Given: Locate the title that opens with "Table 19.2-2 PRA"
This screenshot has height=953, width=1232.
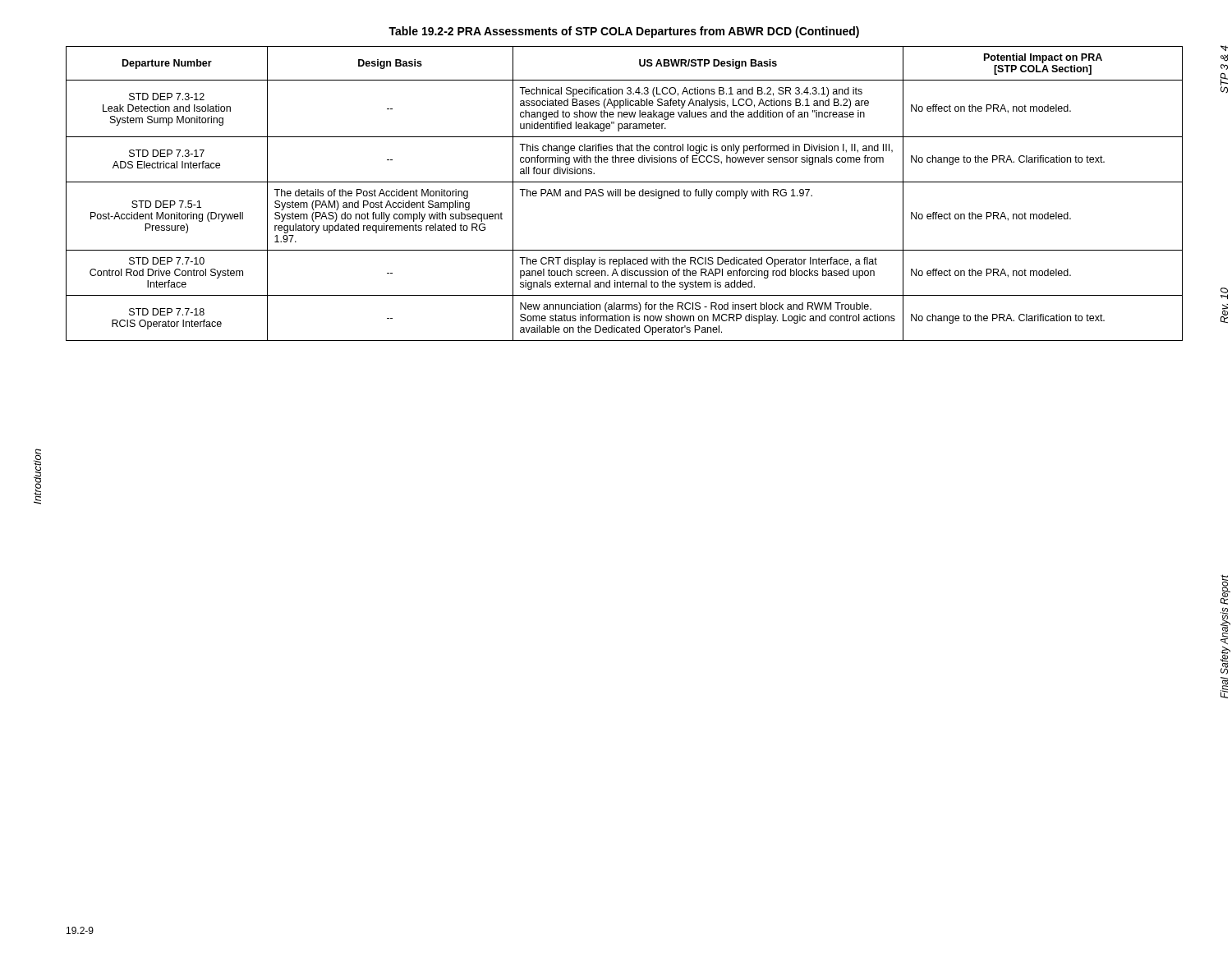Looking at the screenshot, I should 624,31.
